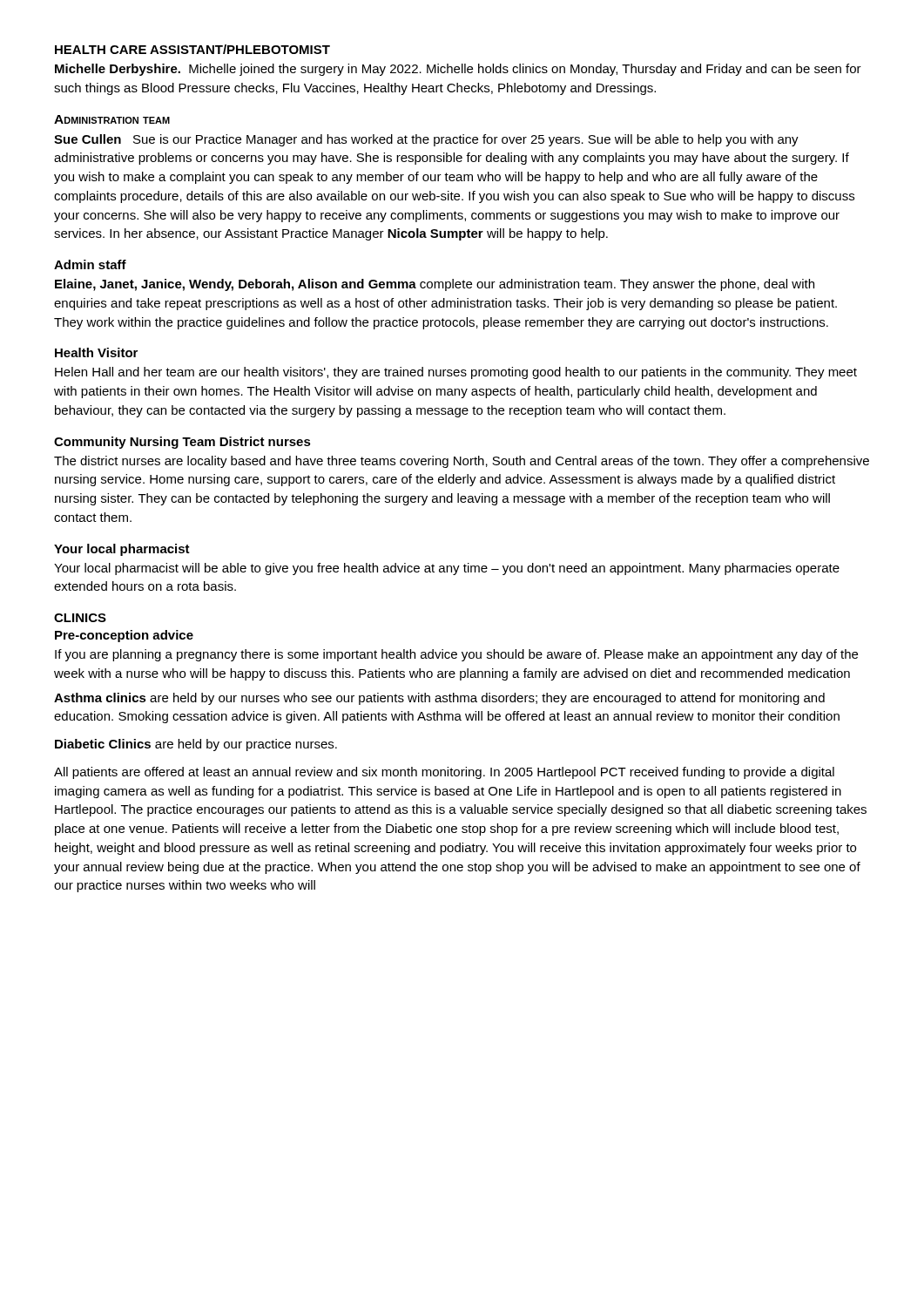The height and width of the screenshot is (1307, 924).
Task: Select the region starting "The district nurses"
Action: 462,488
